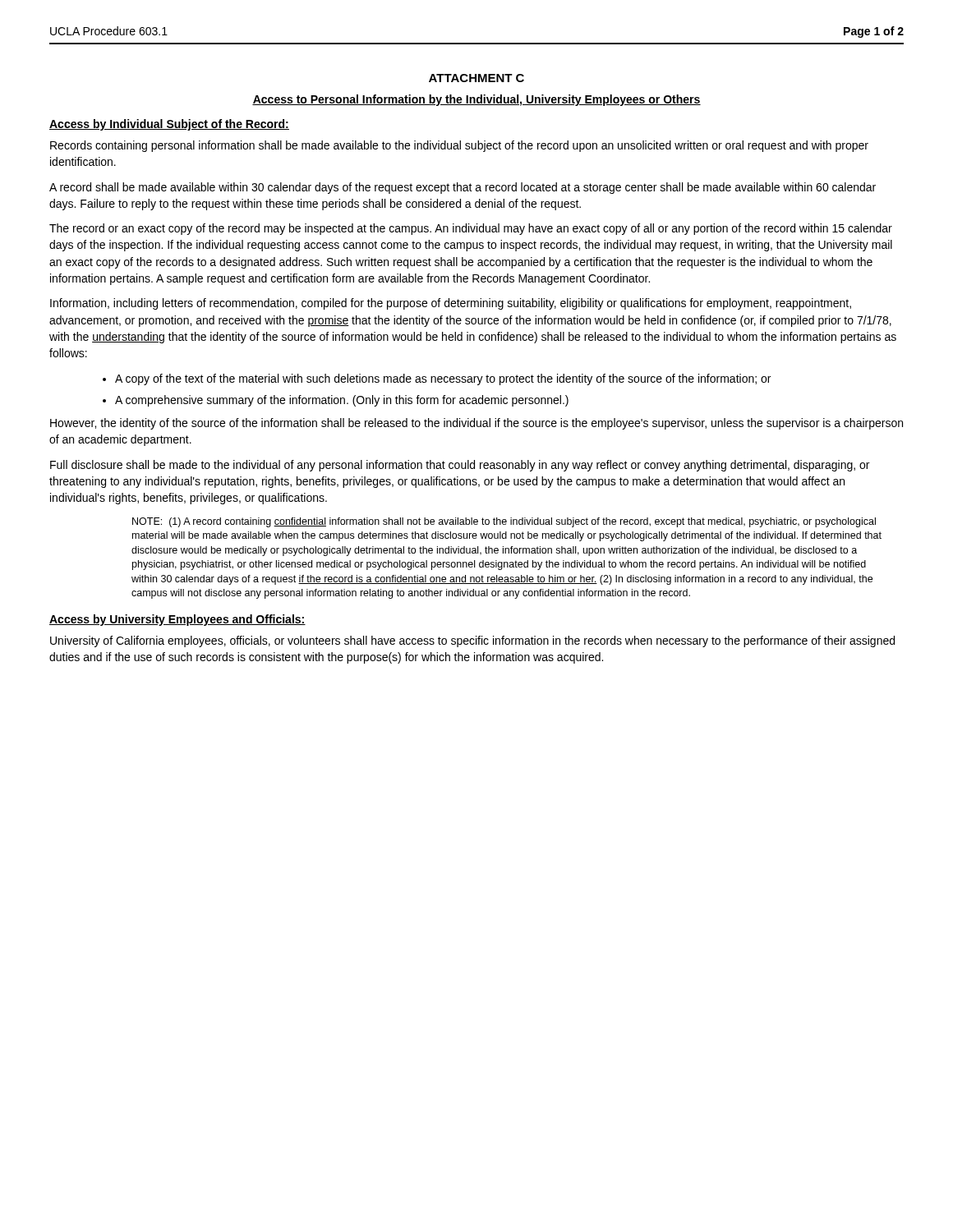Select the text starting "Access by Individual Subject of the Record:"
953x1232 pixels.
(x=169, y=124)
